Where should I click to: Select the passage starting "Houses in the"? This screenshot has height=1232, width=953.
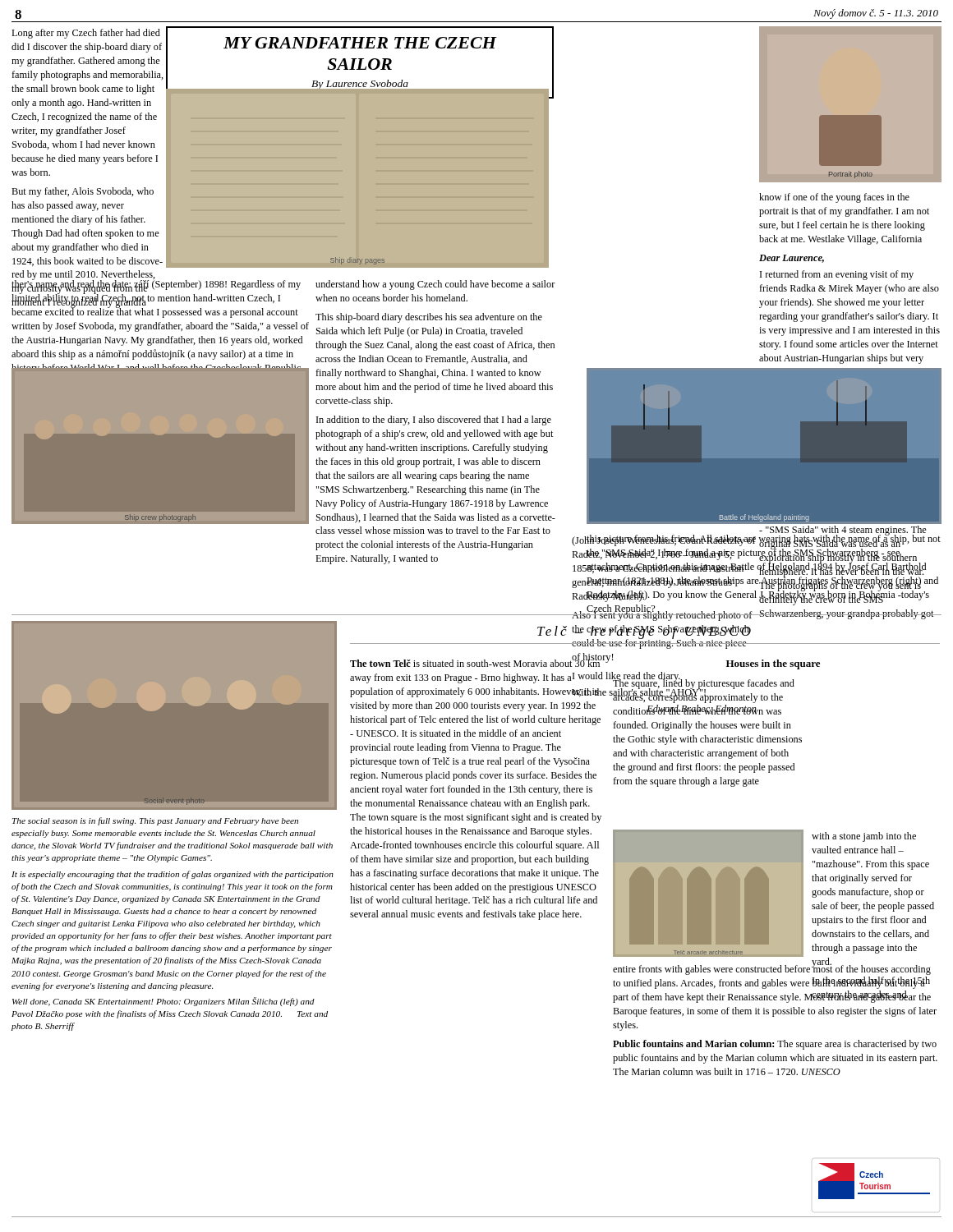click(x=773, y=663)
